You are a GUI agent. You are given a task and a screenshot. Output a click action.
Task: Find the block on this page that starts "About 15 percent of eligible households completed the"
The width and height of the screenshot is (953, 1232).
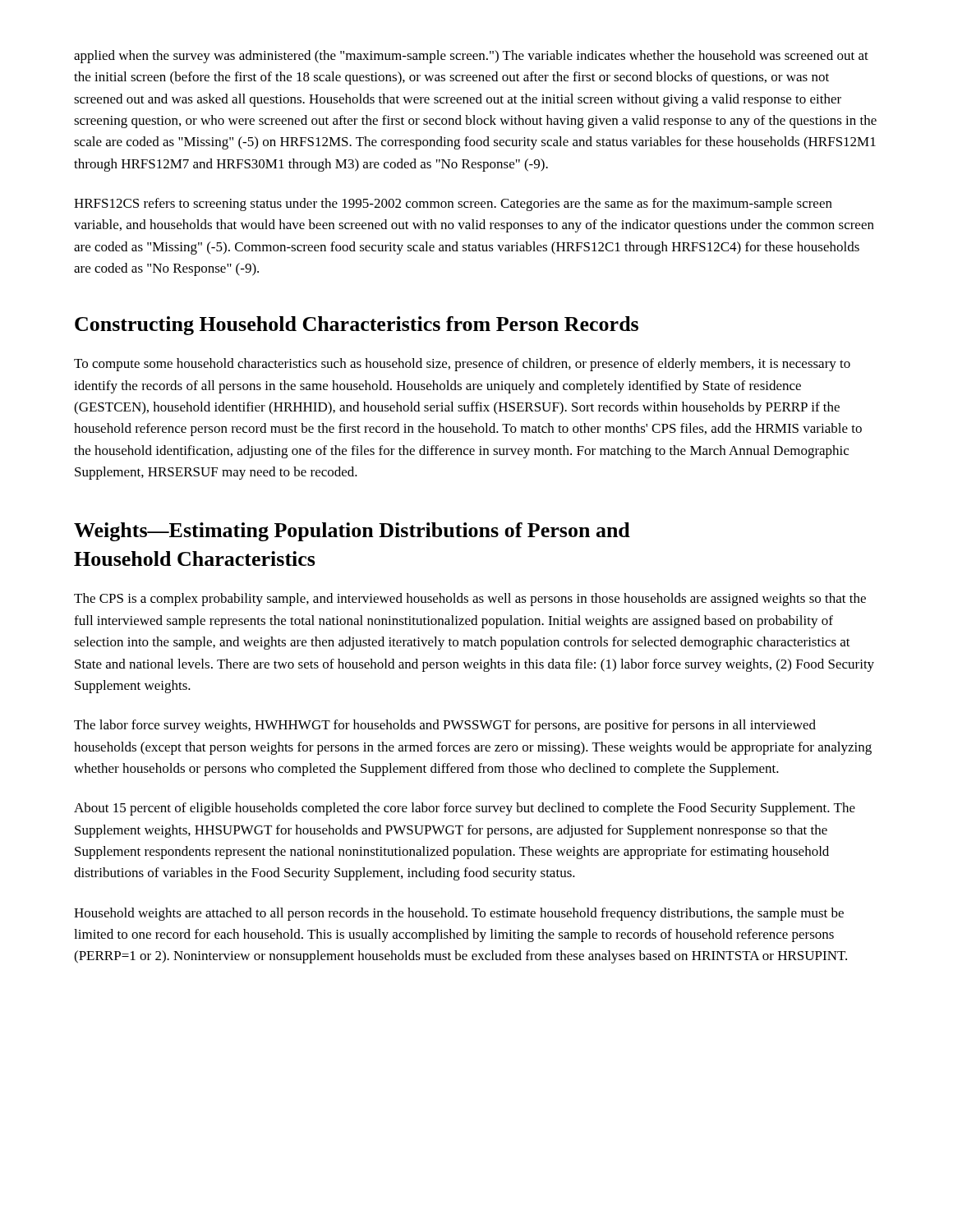point(465,840)
